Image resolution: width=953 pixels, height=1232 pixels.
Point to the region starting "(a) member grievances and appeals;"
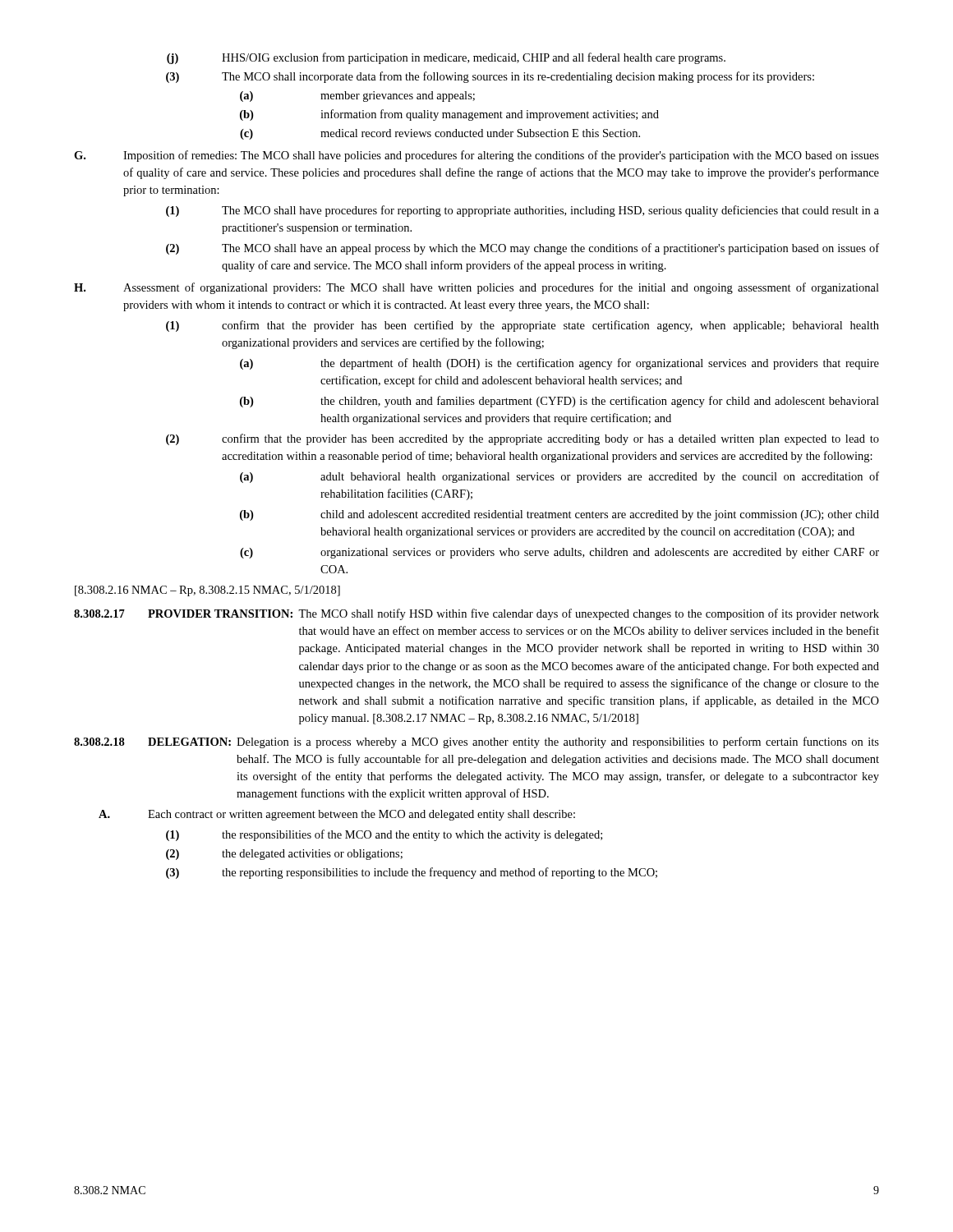tap(476, 96)
